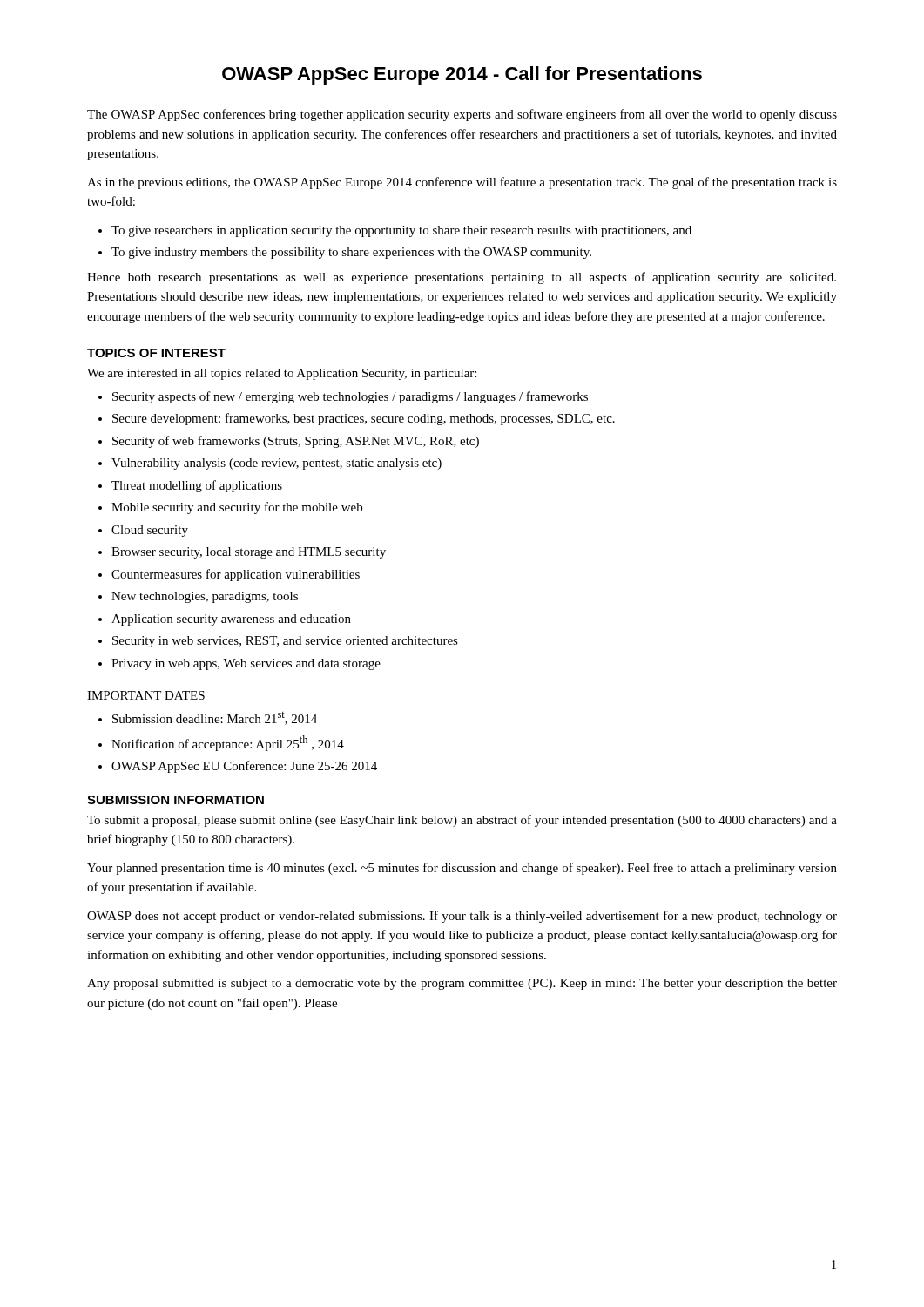
Task: Find the text block starting "Security of web frameworks (Struts, Spring, ASP.Net"
Action: point(295,440)
